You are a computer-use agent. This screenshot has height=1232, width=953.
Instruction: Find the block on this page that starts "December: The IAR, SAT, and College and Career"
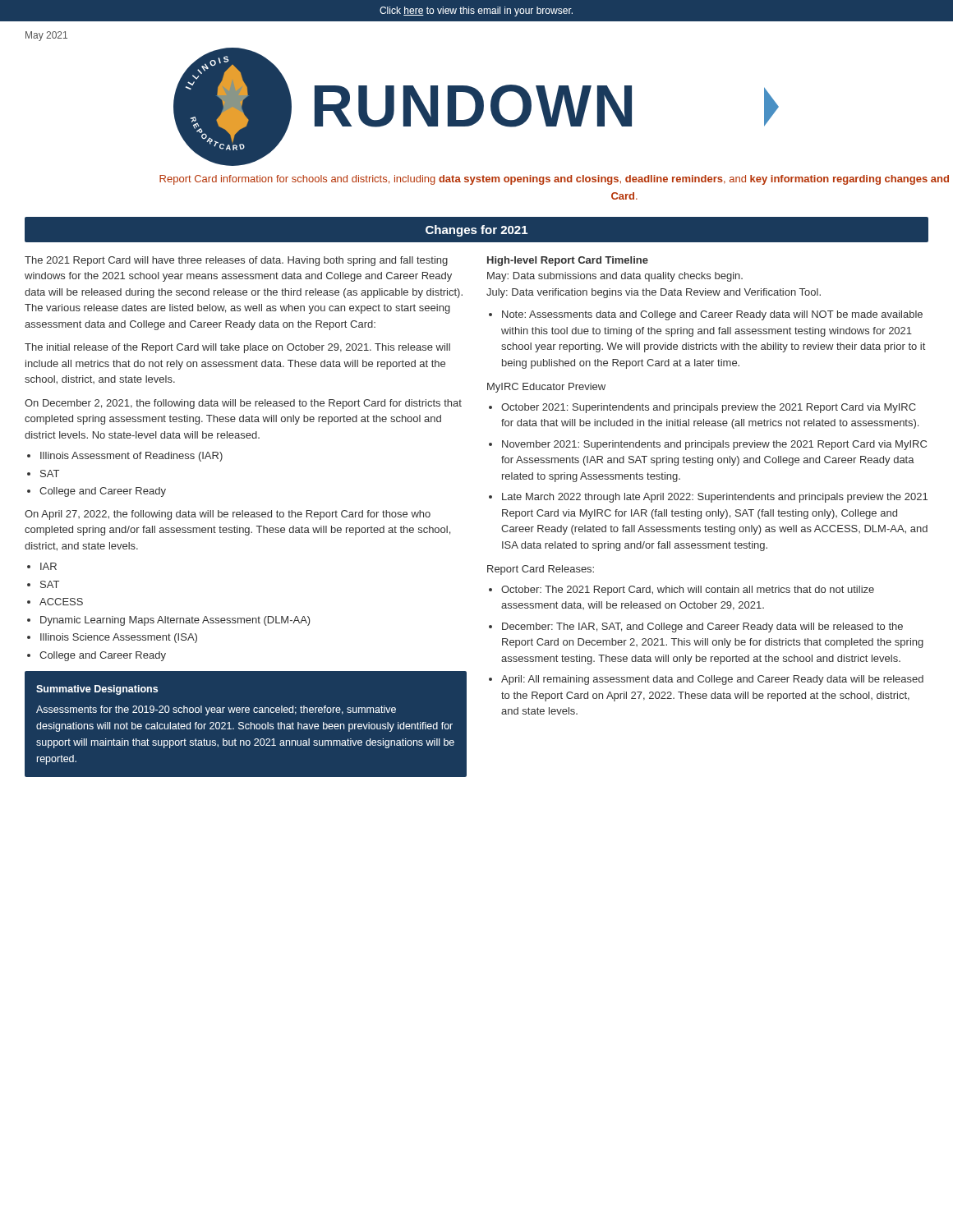pyautogui.click(x=712, y=642)
